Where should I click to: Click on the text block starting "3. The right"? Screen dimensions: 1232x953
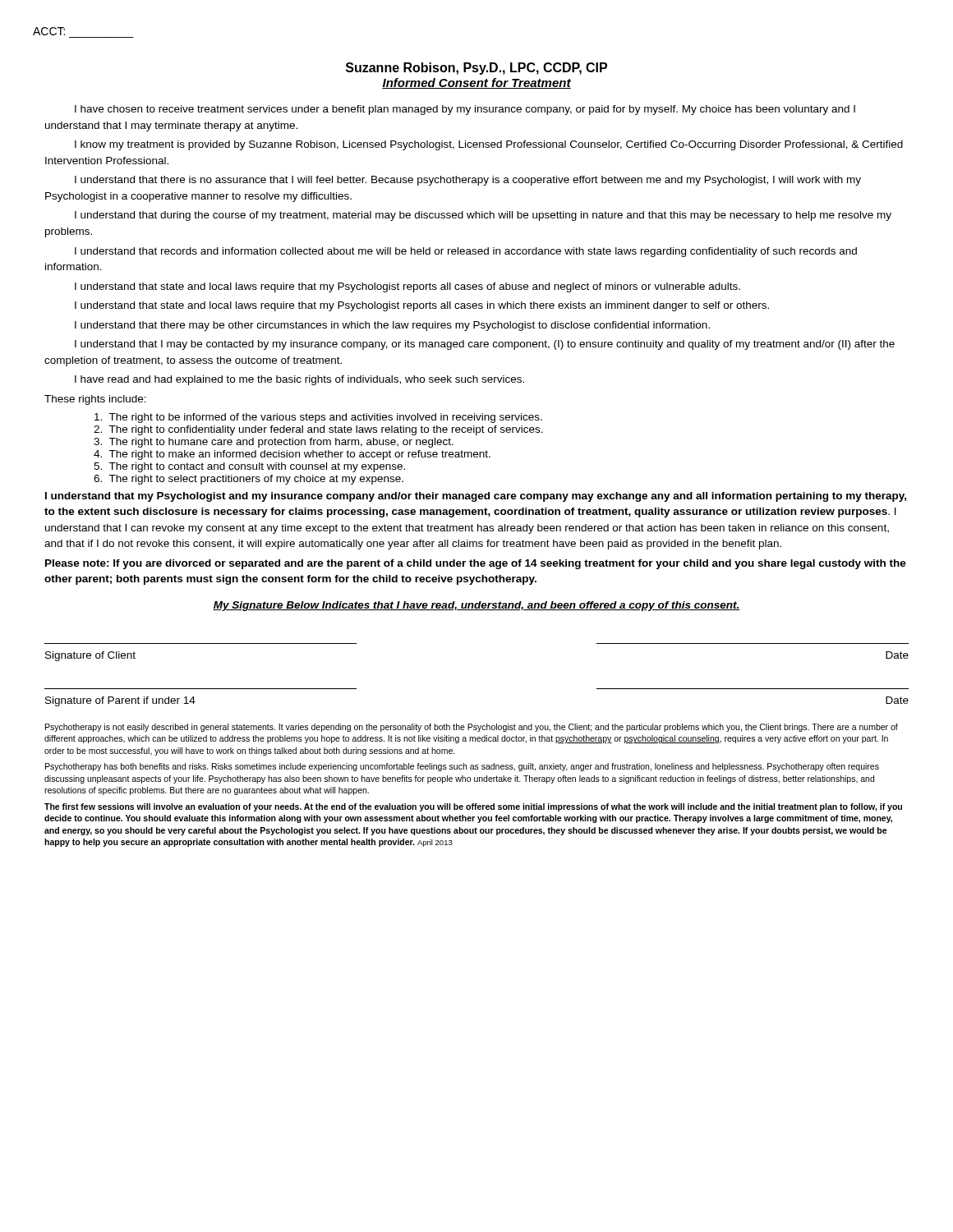[x=274, y=441]
